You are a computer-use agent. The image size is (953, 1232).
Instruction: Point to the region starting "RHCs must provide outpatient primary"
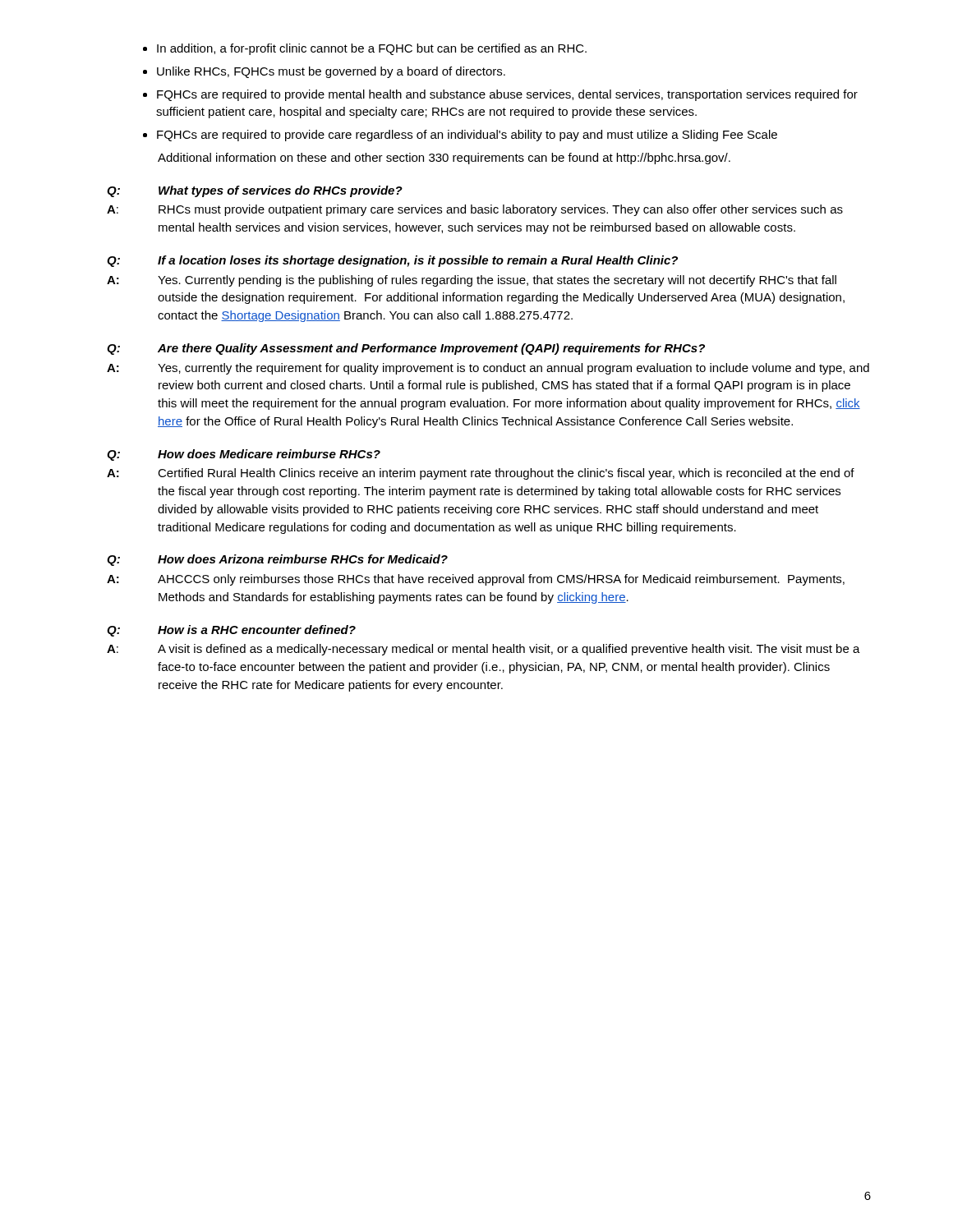click(x=500, y=218)
